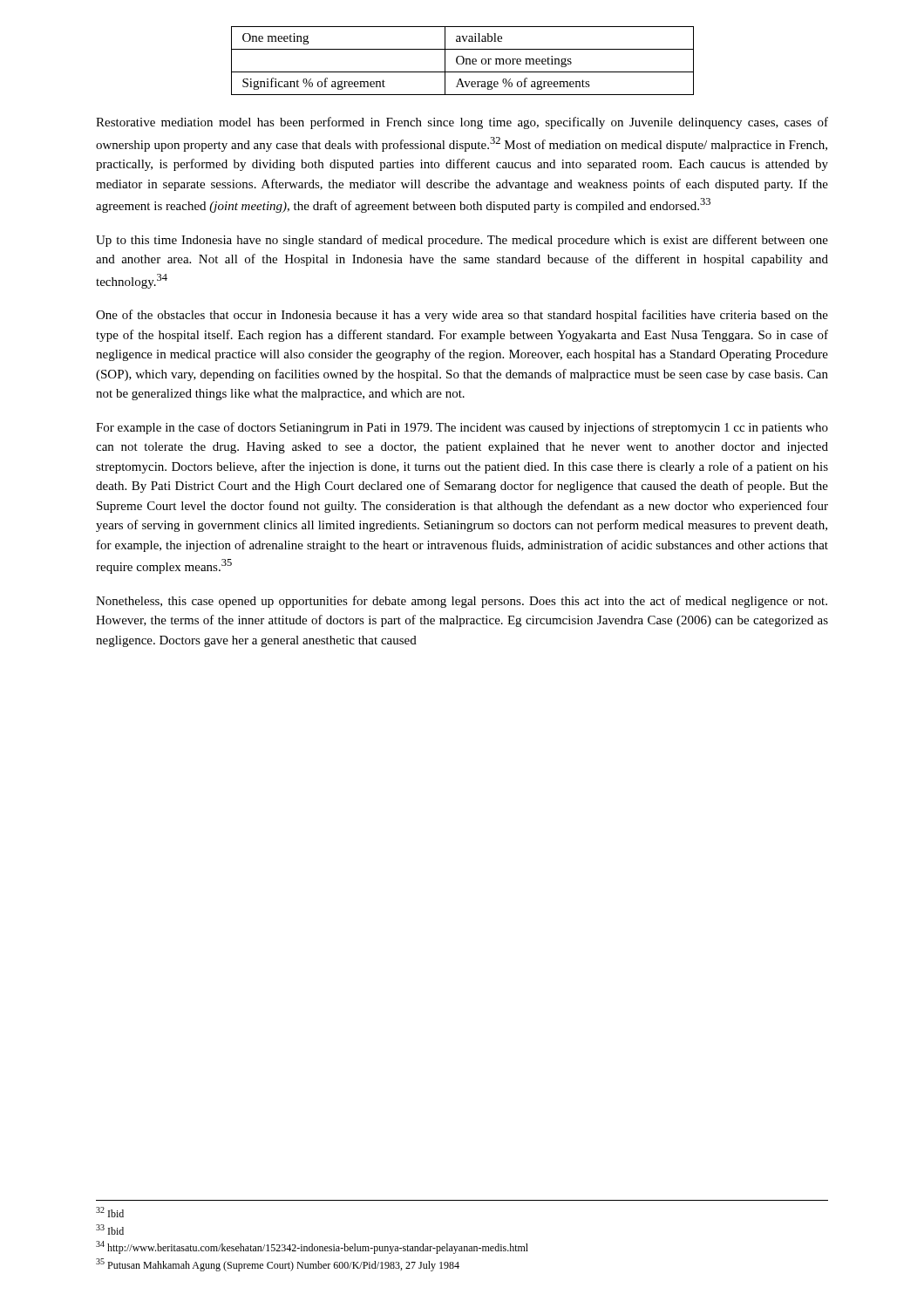Select the text block containing "For example in"
The height and width of the screenshot is (1308, 924).
tap(462, 497)
